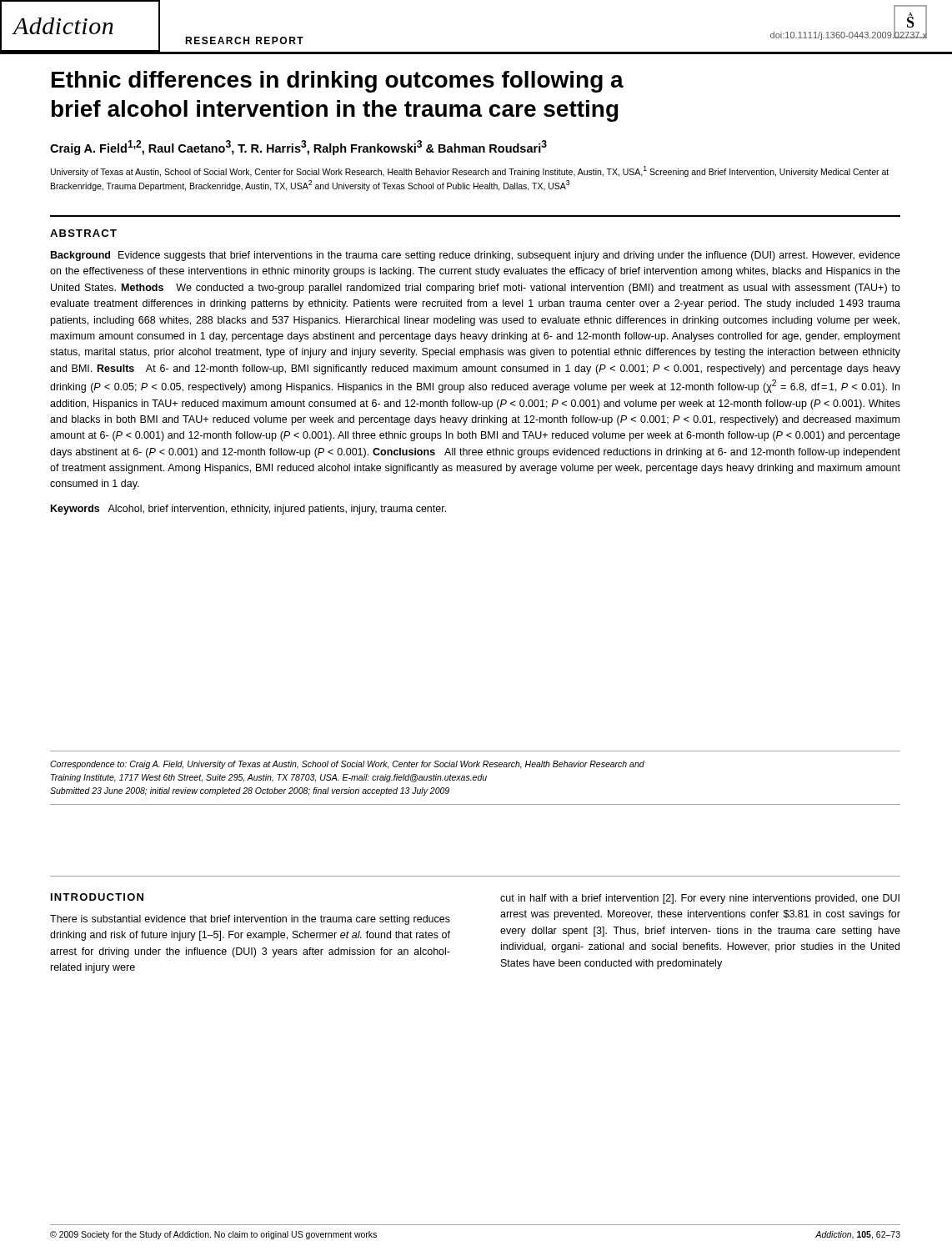
Task: Locate the block of text that opens with "INTRODUCTION There is substantial evidence that brief intervention"
Action: pos(250,933)
